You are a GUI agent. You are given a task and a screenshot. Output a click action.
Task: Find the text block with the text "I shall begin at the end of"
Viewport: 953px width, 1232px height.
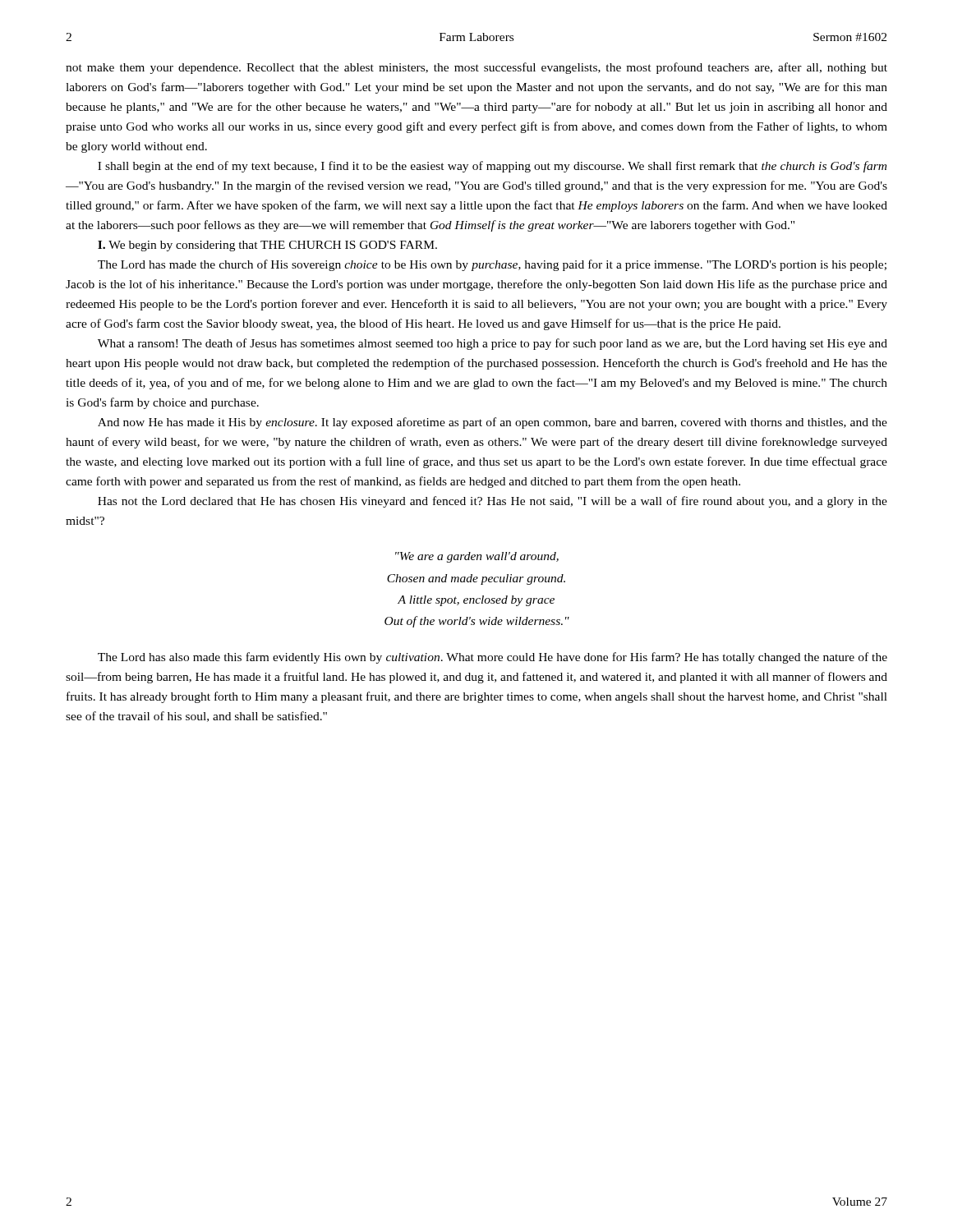[476, 196]
